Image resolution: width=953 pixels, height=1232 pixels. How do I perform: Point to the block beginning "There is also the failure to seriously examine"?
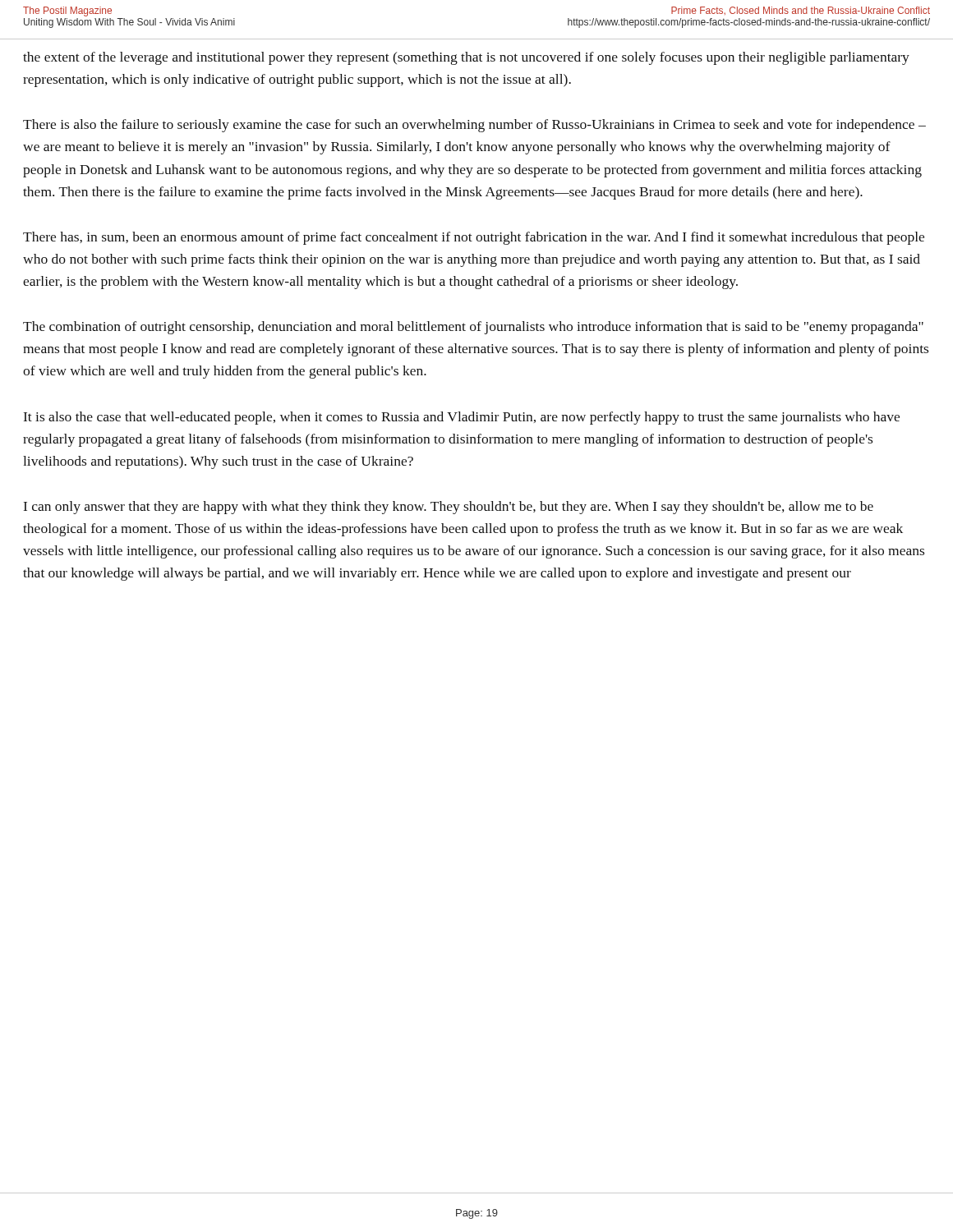point(474,158)
